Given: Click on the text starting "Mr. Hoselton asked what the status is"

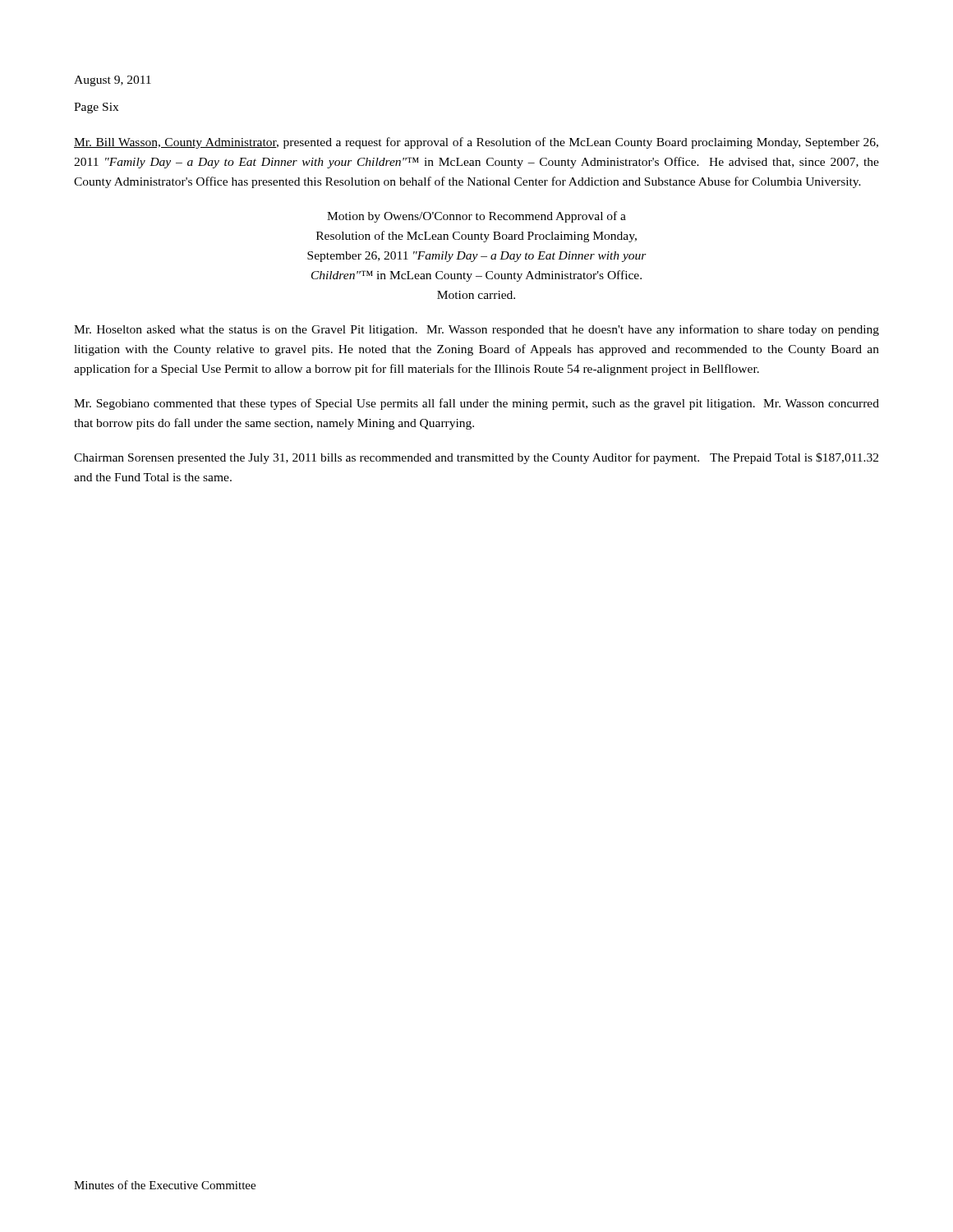Looking at the screenshot, I should point(476,349).
